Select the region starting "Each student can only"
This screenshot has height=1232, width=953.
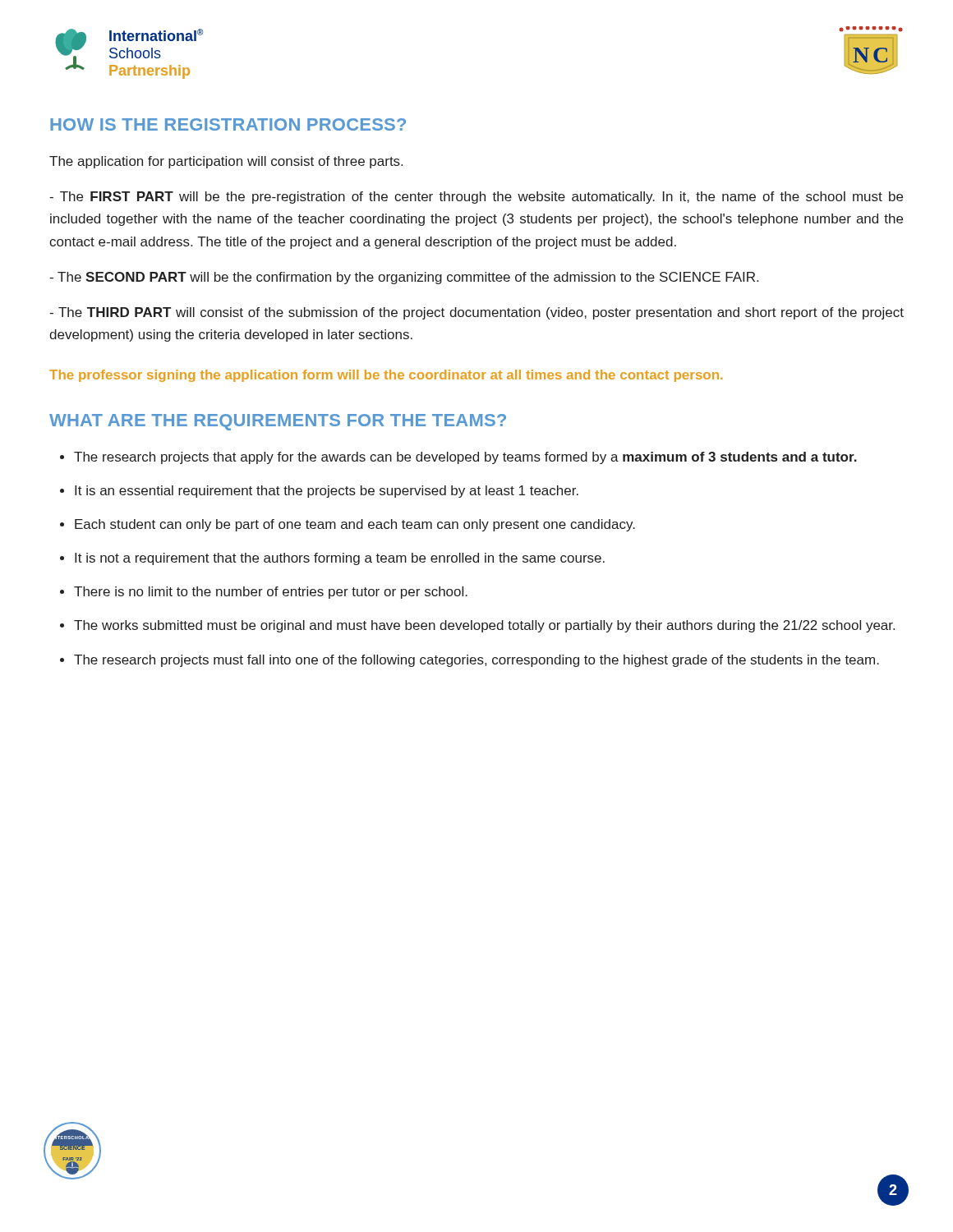pyautogui.click(x=355, y=524)
